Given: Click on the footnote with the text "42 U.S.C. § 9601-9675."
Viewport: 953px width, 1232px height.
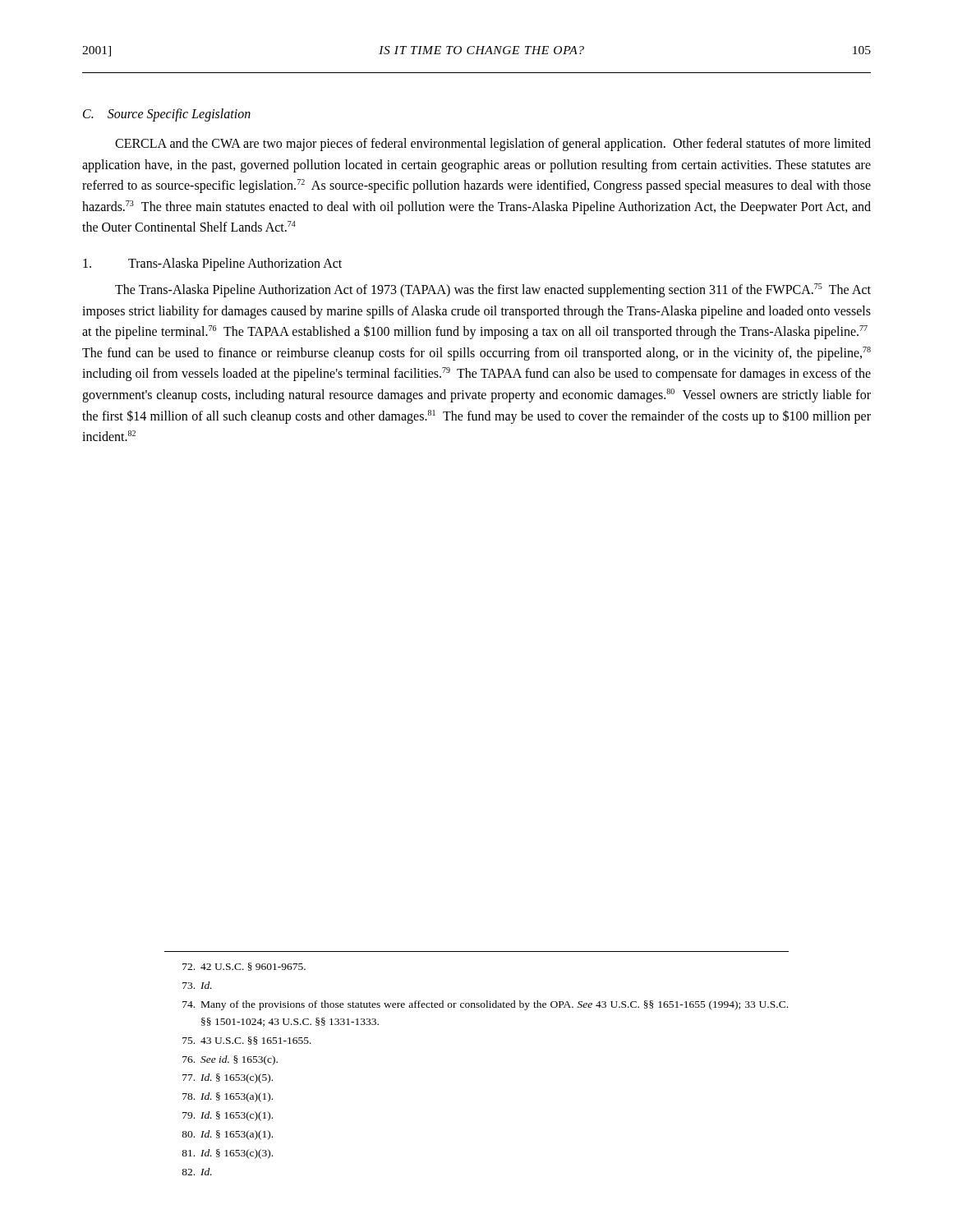Looking at the screenshot, I should click(x=244, y=967).
